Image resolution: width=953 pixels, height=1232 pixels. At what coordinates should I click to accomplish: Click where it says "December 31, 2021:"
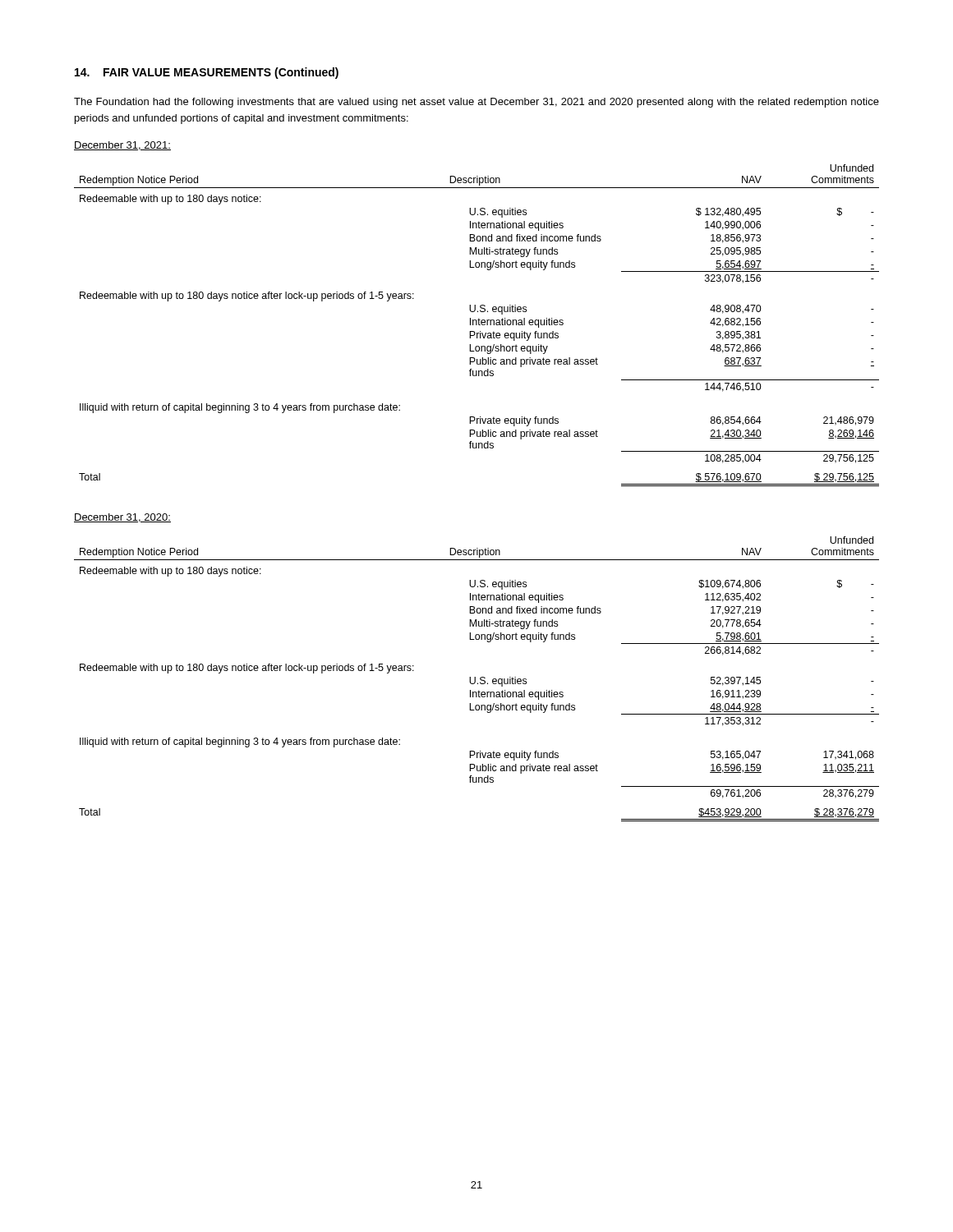click(122, 145)
